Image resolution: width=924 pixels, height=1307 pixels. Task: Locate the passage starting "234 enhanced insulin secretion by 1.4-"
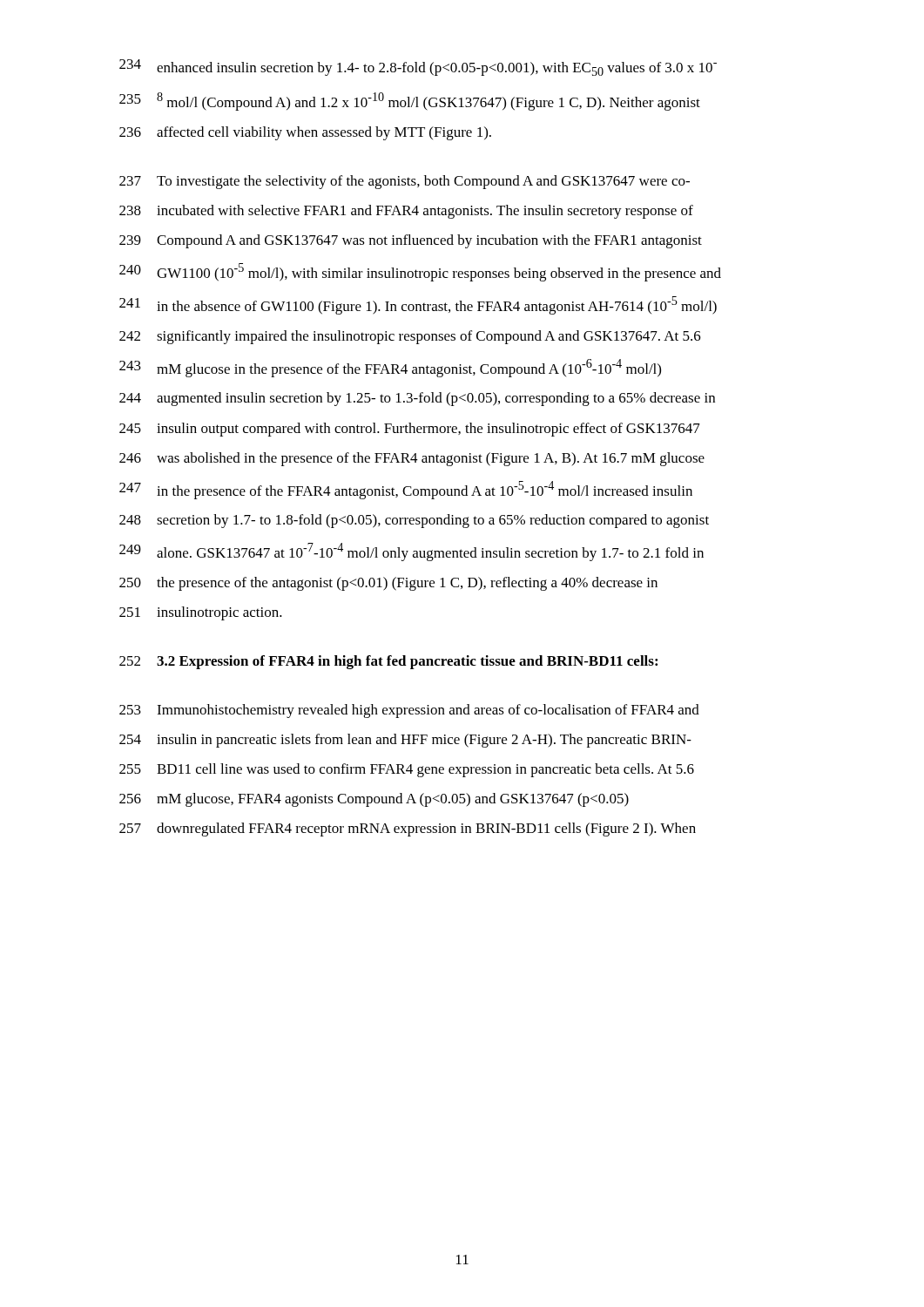[462, 99]
